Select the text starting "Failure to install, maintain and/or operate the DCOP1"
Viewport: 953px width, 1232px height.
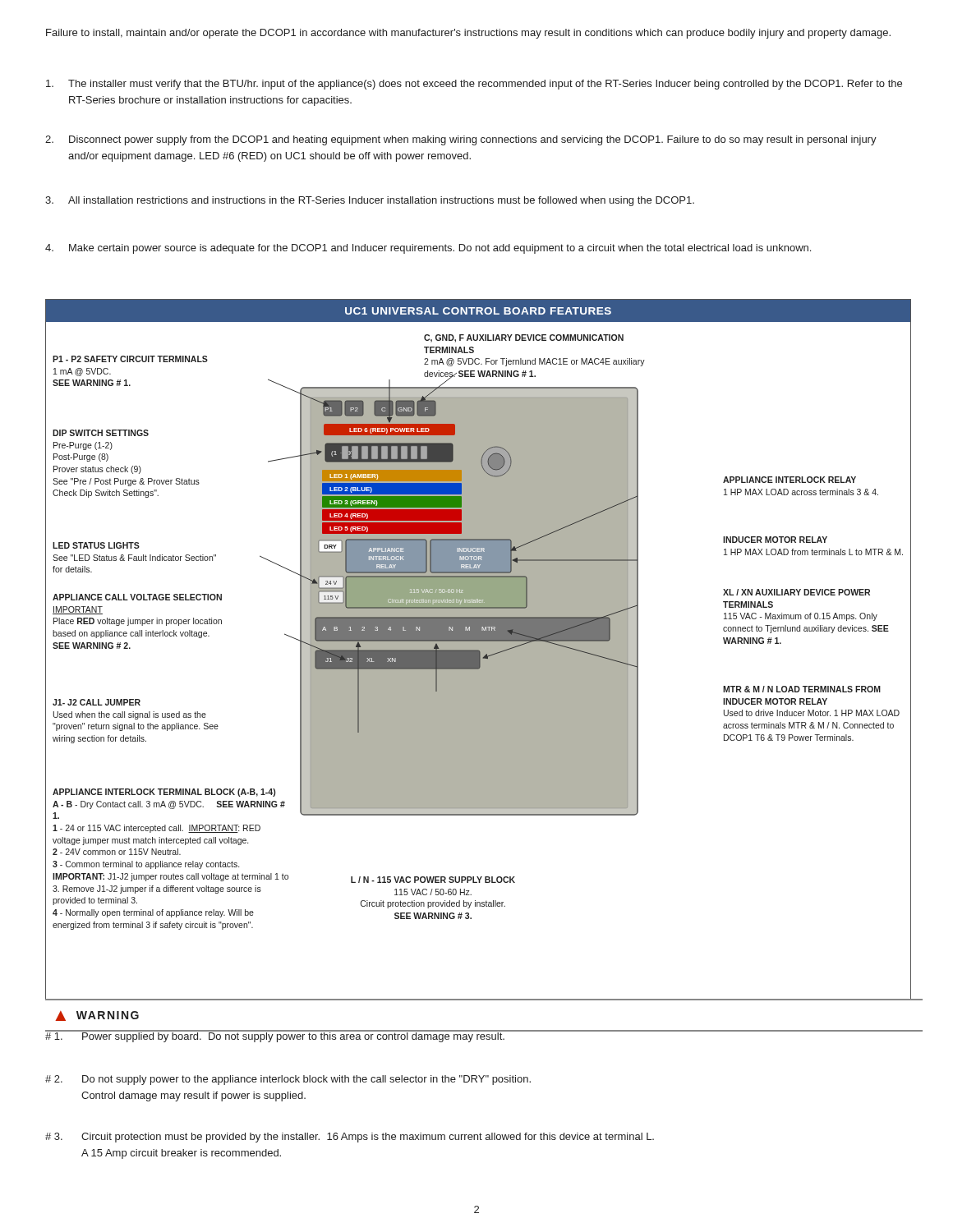click(x=468, y=32)
